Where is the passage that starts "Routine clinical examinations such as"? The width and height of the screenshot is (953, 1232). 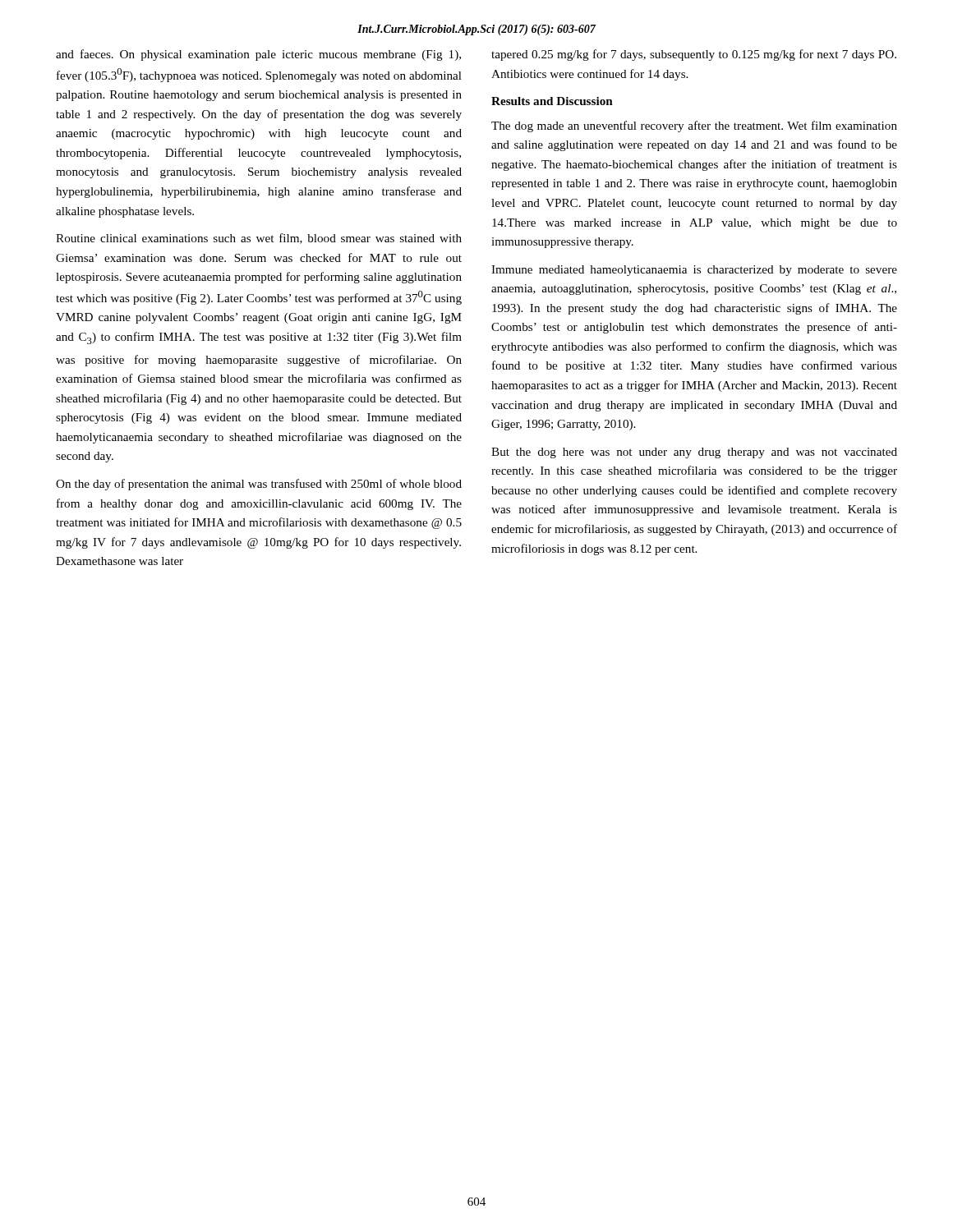pos(259,347)
